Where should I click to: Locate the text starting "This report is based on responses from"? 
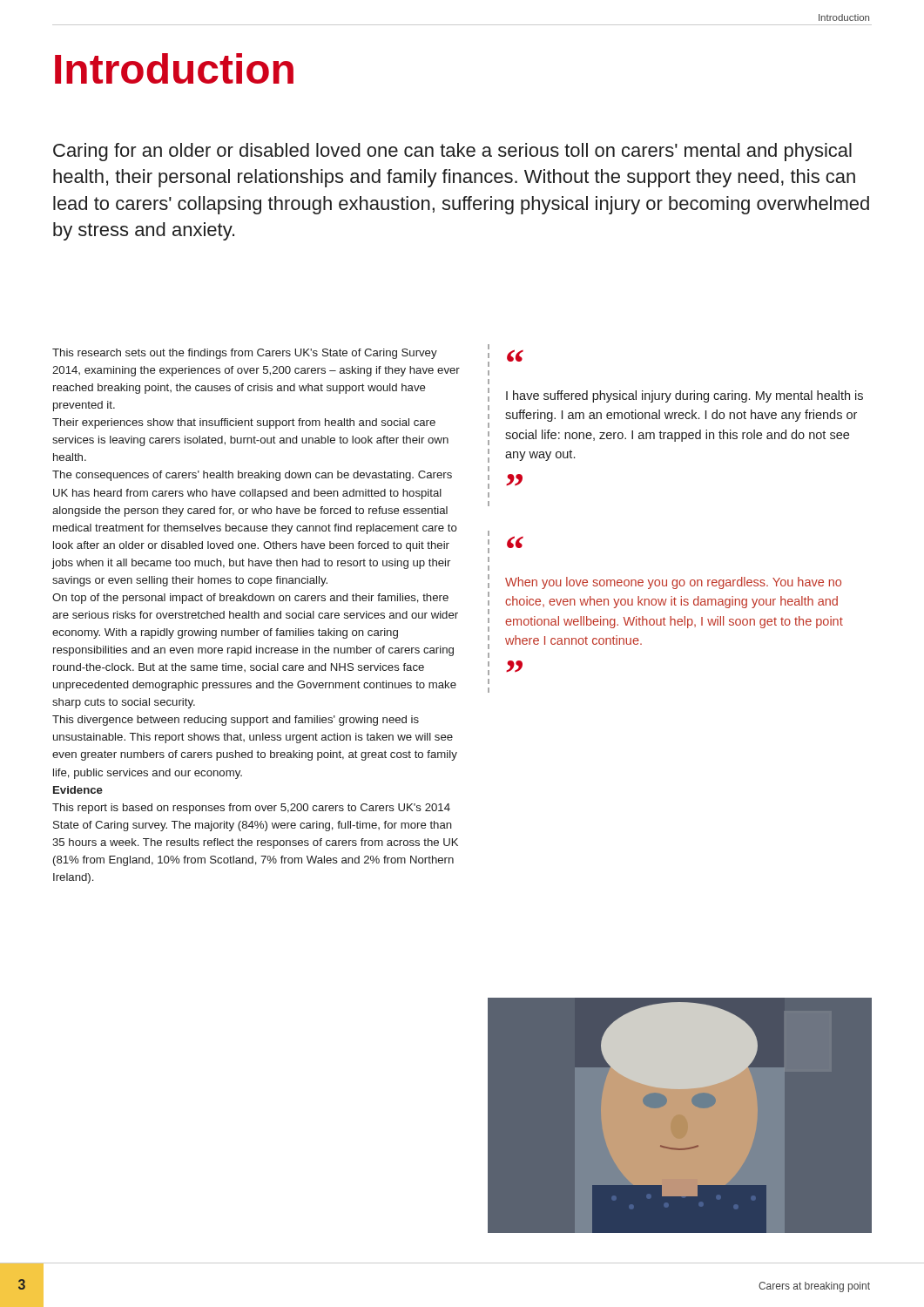tap(256, 842)
